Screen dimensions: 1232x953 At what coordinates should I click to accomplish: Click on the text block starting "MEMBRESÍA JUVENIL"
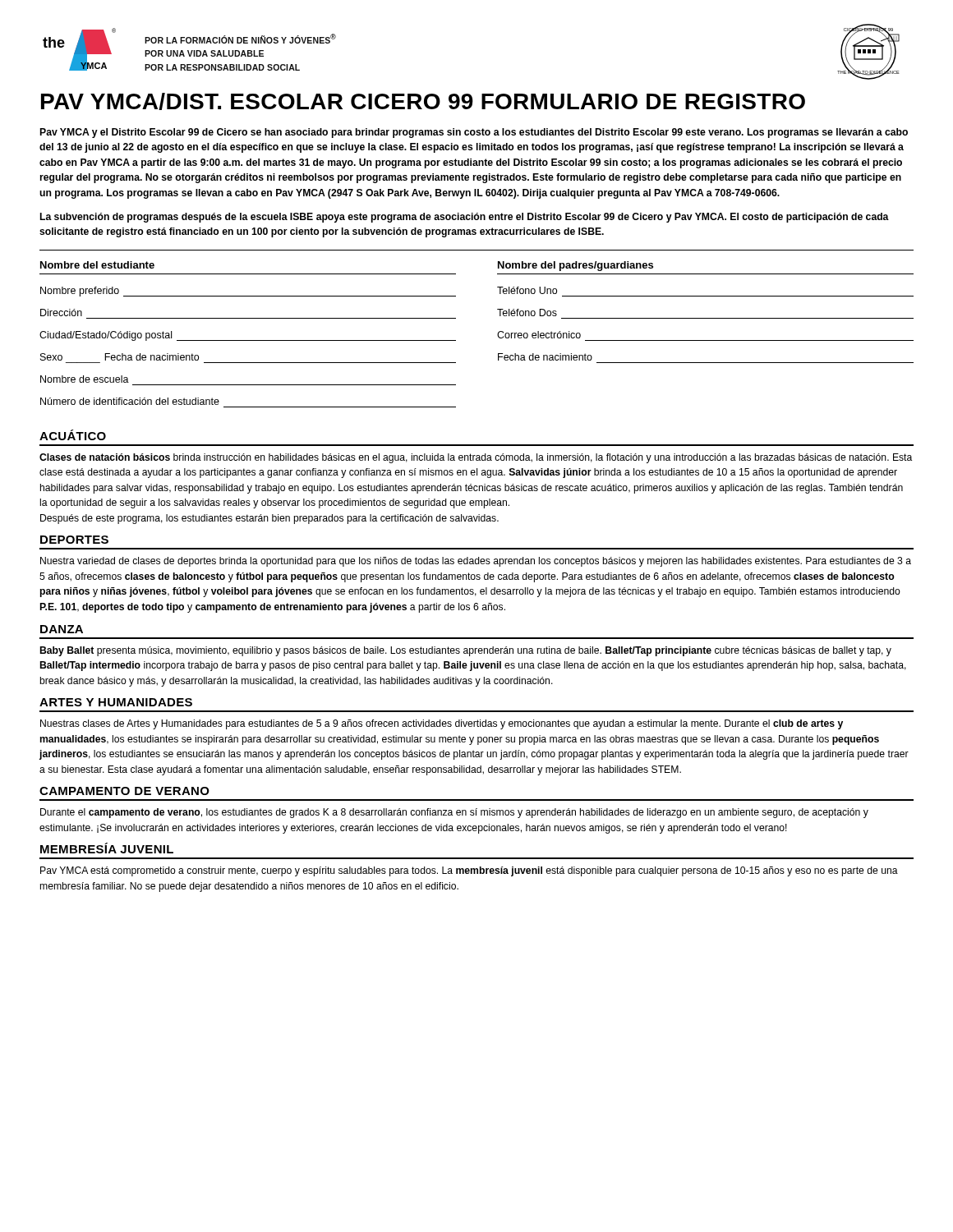[x=107, y=849]
